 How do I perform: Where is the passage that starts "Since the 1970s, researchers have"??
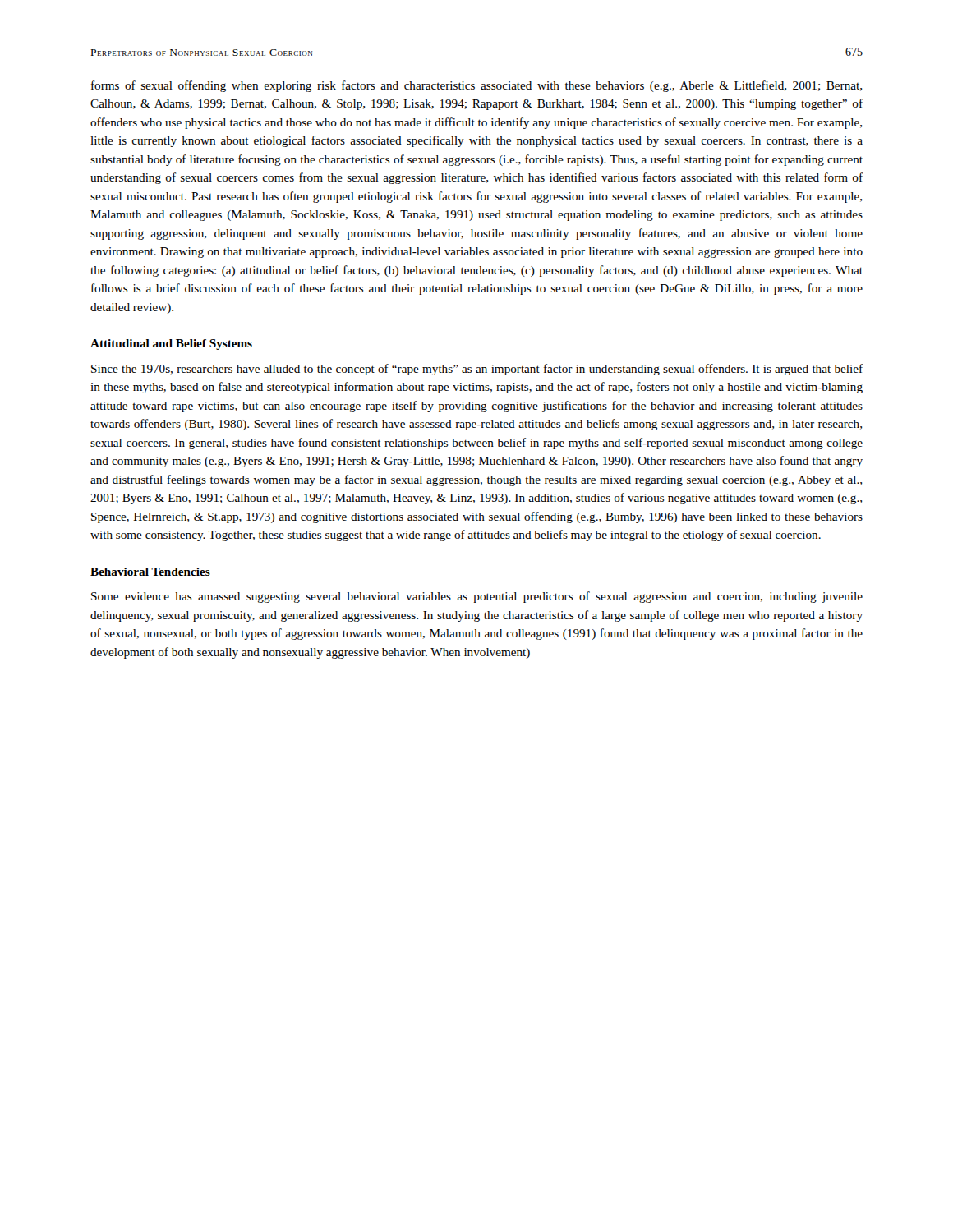[476, 452]
